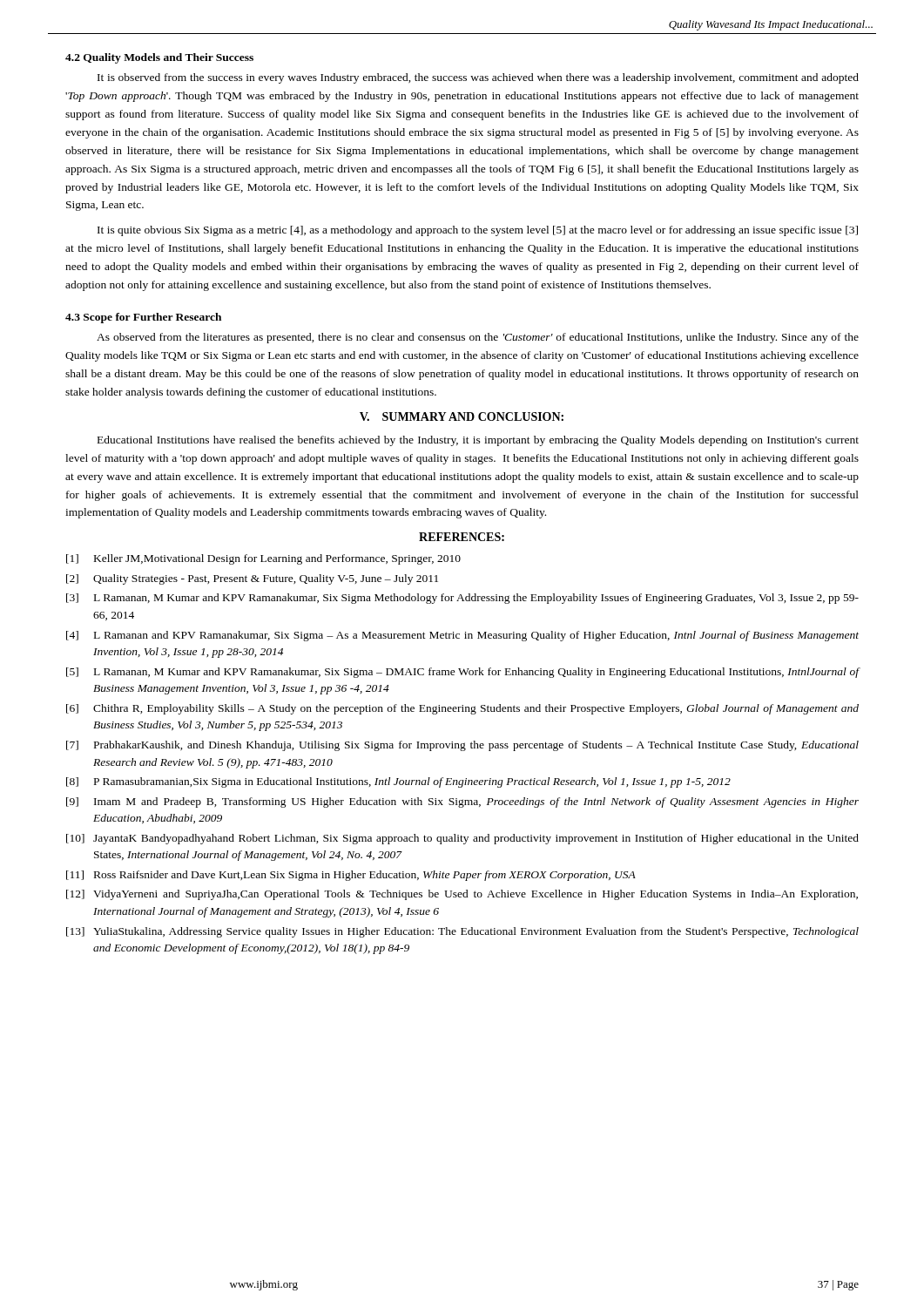
Task: Find the text starting "As observed from the literatures"
Action: [462, 364]
